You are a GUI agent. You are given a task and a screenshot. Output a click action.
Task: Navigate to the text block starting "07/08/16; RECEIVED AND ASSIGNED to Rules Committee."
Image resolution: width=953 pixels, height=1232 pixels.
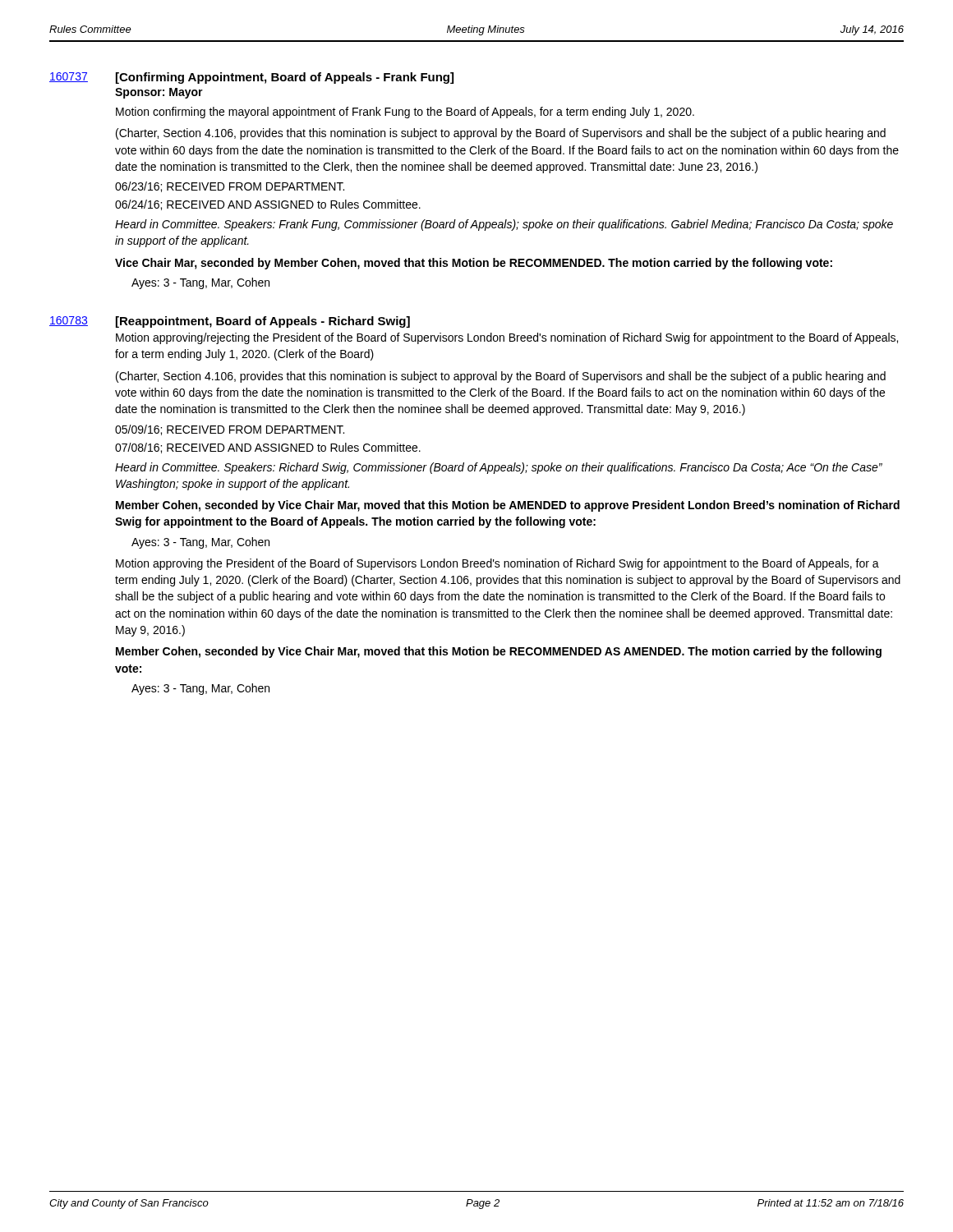pyautogui.click(x=268, y=447)
